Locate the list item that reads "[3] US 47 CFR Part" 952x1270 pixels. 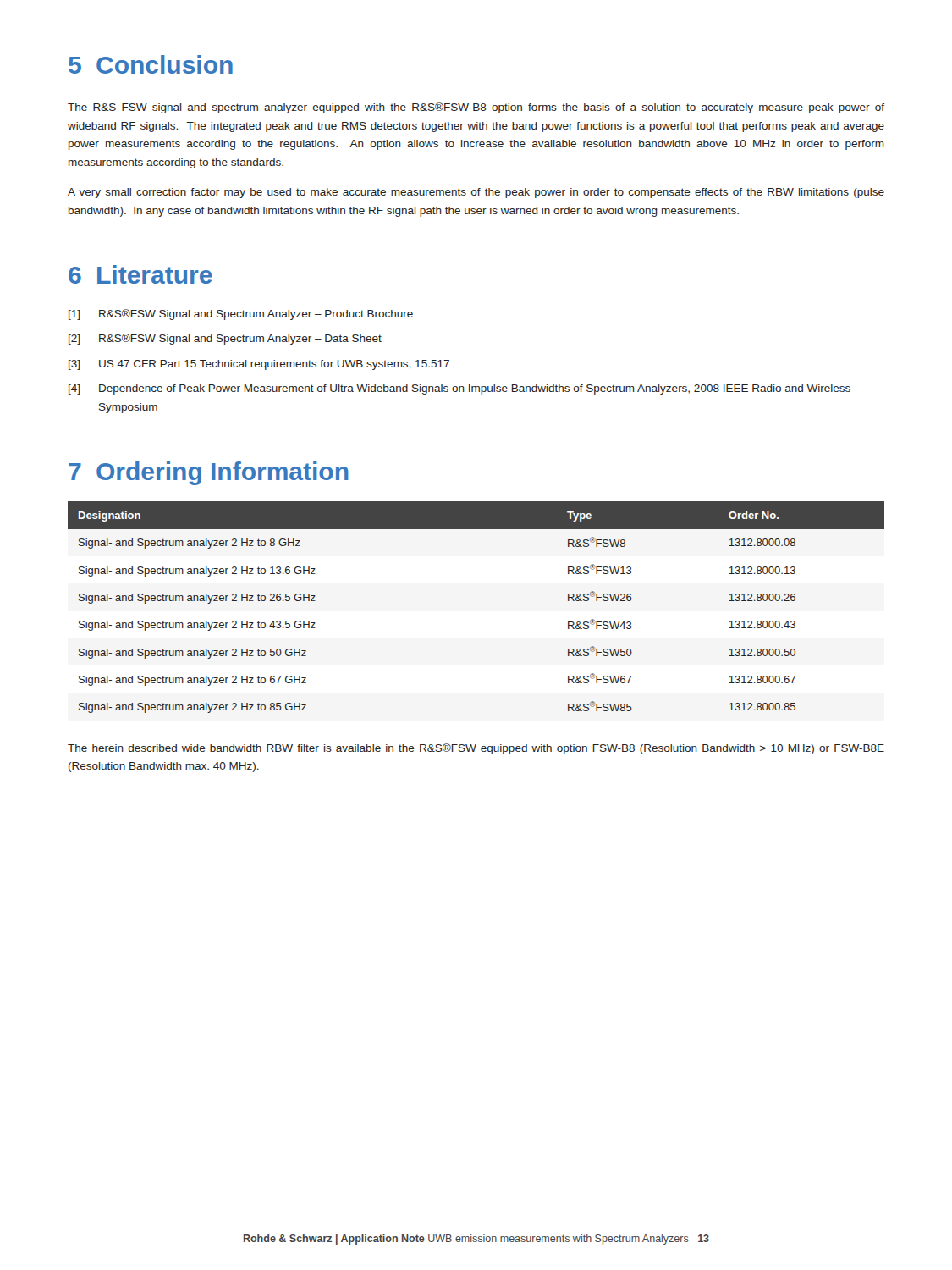click(259, 365)
